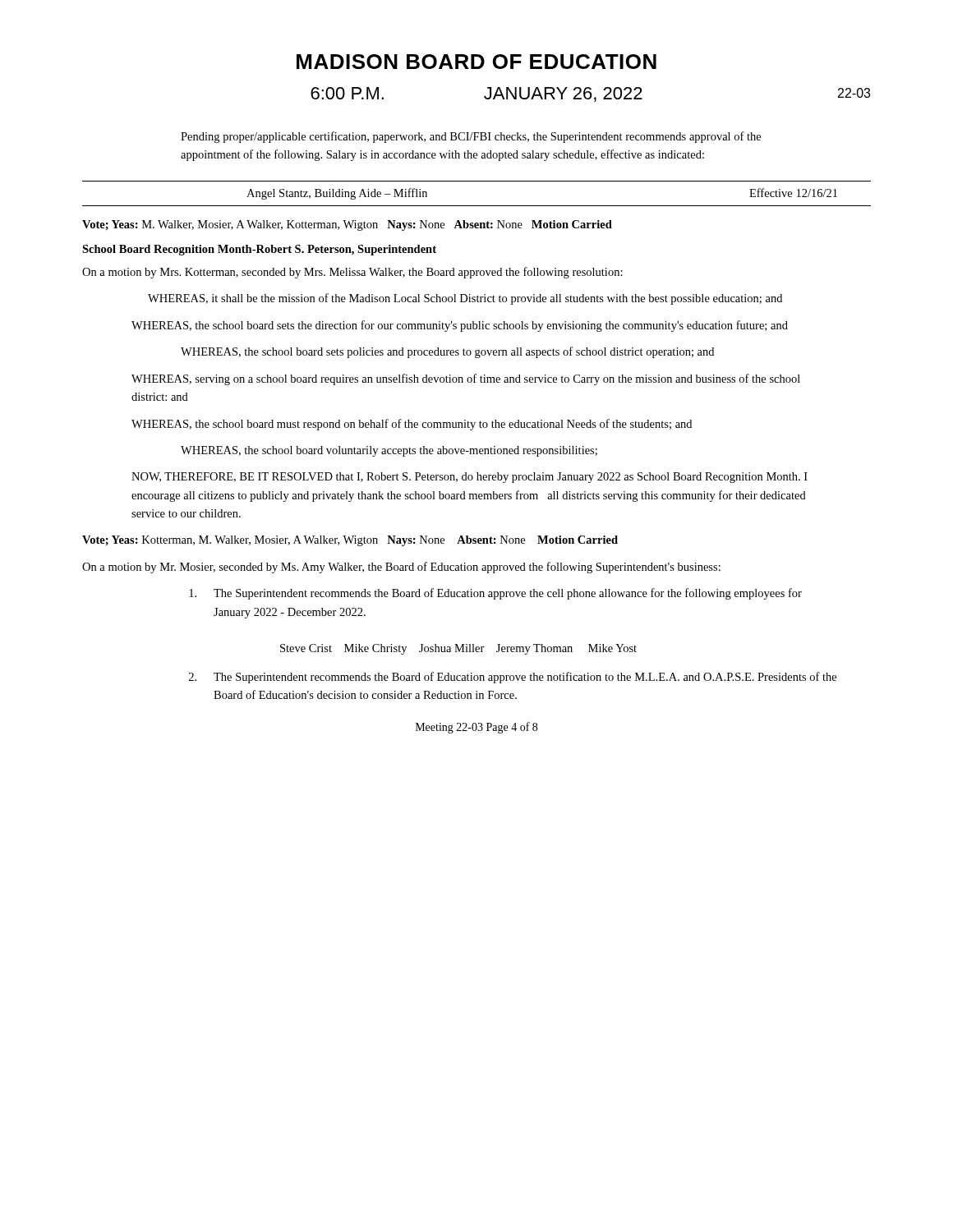The image size is (953, 1232).
Task: Locate the text starting "Vote; Yeas: Kotterman, M. Walker, Mosier, A"
Action: [350, 539]
